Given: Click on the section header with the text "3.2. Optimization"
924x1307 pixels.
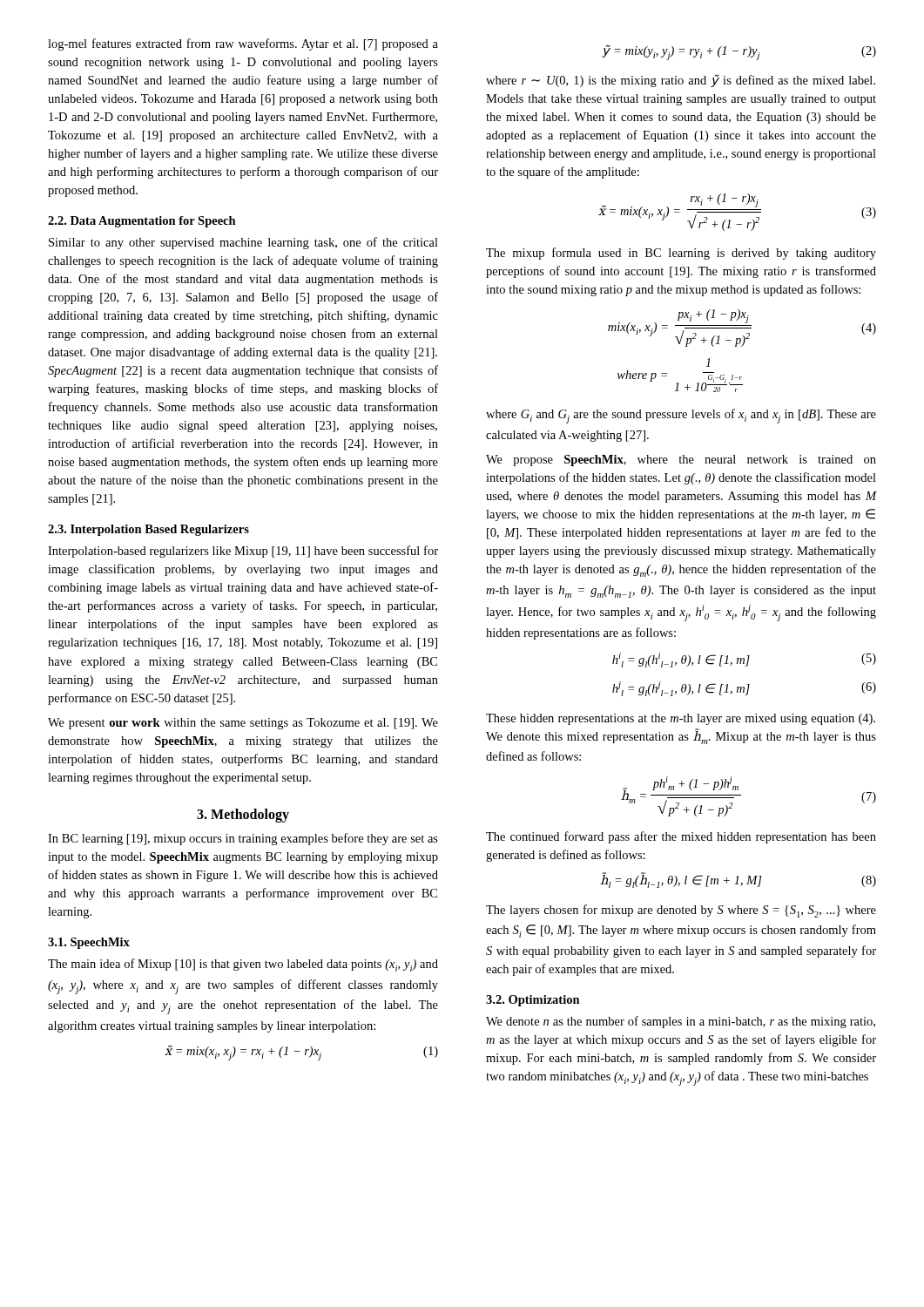Looking at the screenshot, I should pyautogui.click(x=533, y=1000).
